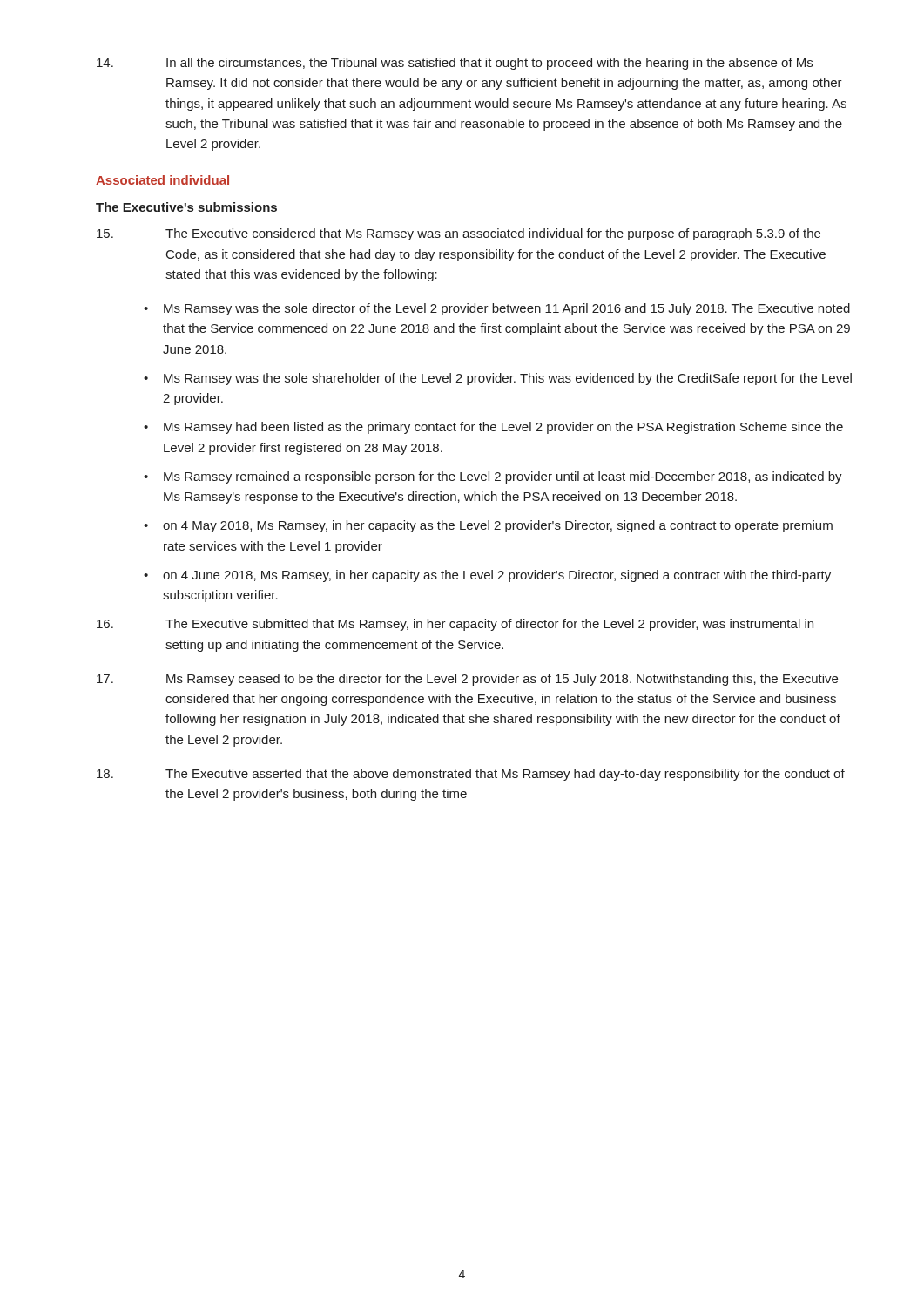Find the list item that reads "17. Ms Ramsey ceased to be the director"
The height and width of the screenshot is (1307, 924).
coord(475,709)
